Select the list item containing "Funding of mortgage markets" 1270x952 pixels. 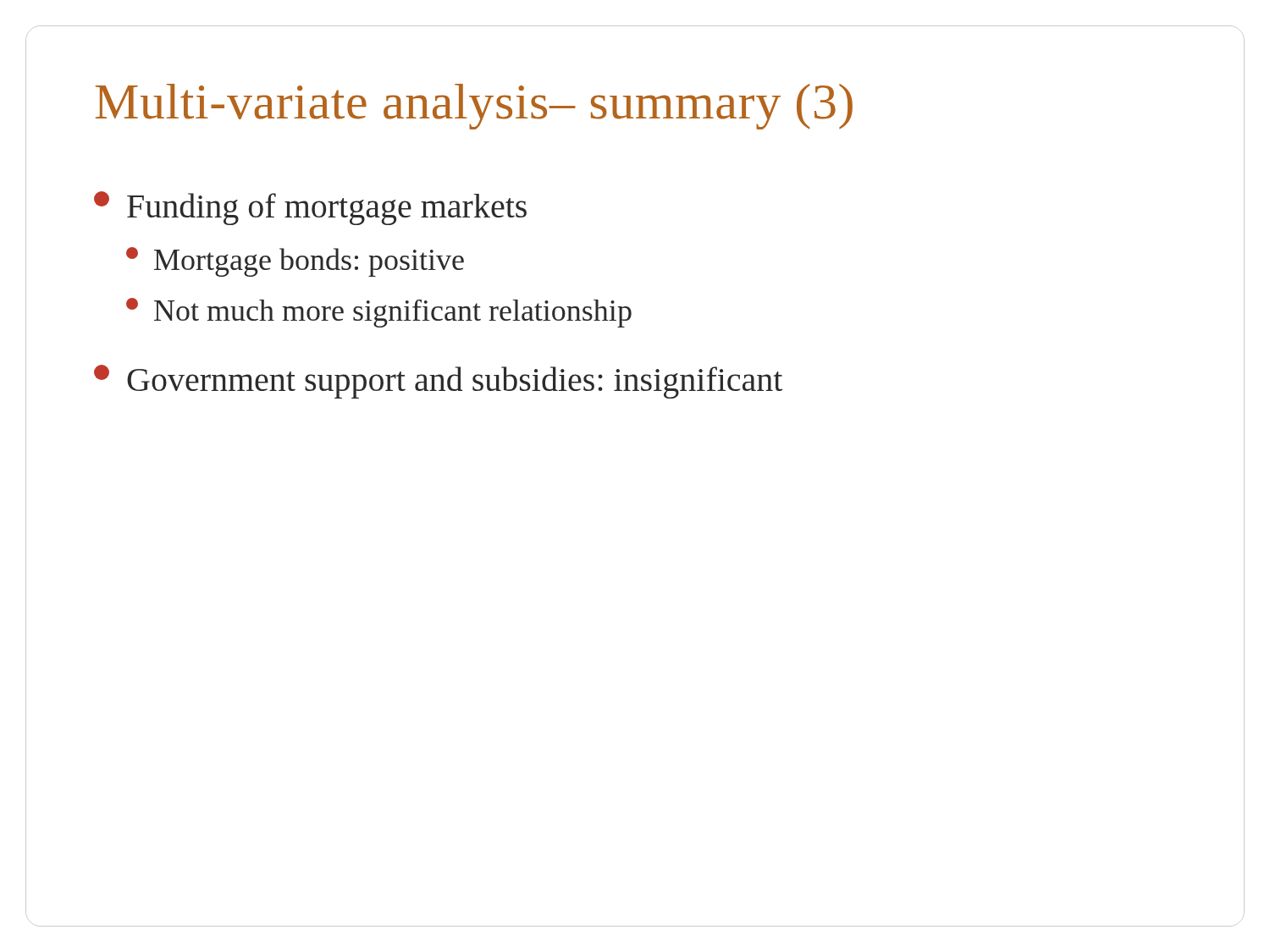(x=363, y=262)
